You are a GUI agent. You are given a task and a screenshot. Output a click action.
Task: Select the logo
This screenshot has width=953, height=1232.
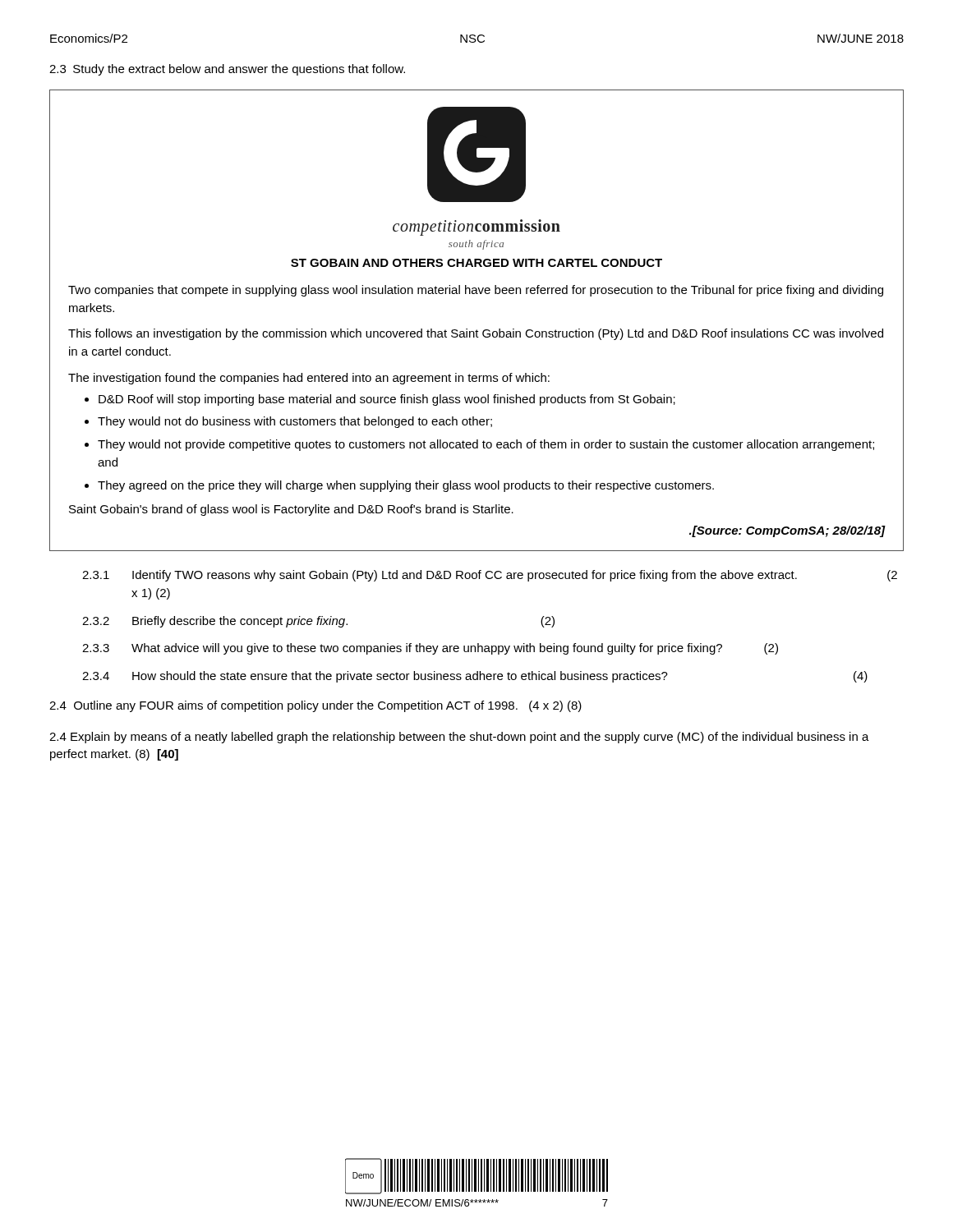[476, 153]
